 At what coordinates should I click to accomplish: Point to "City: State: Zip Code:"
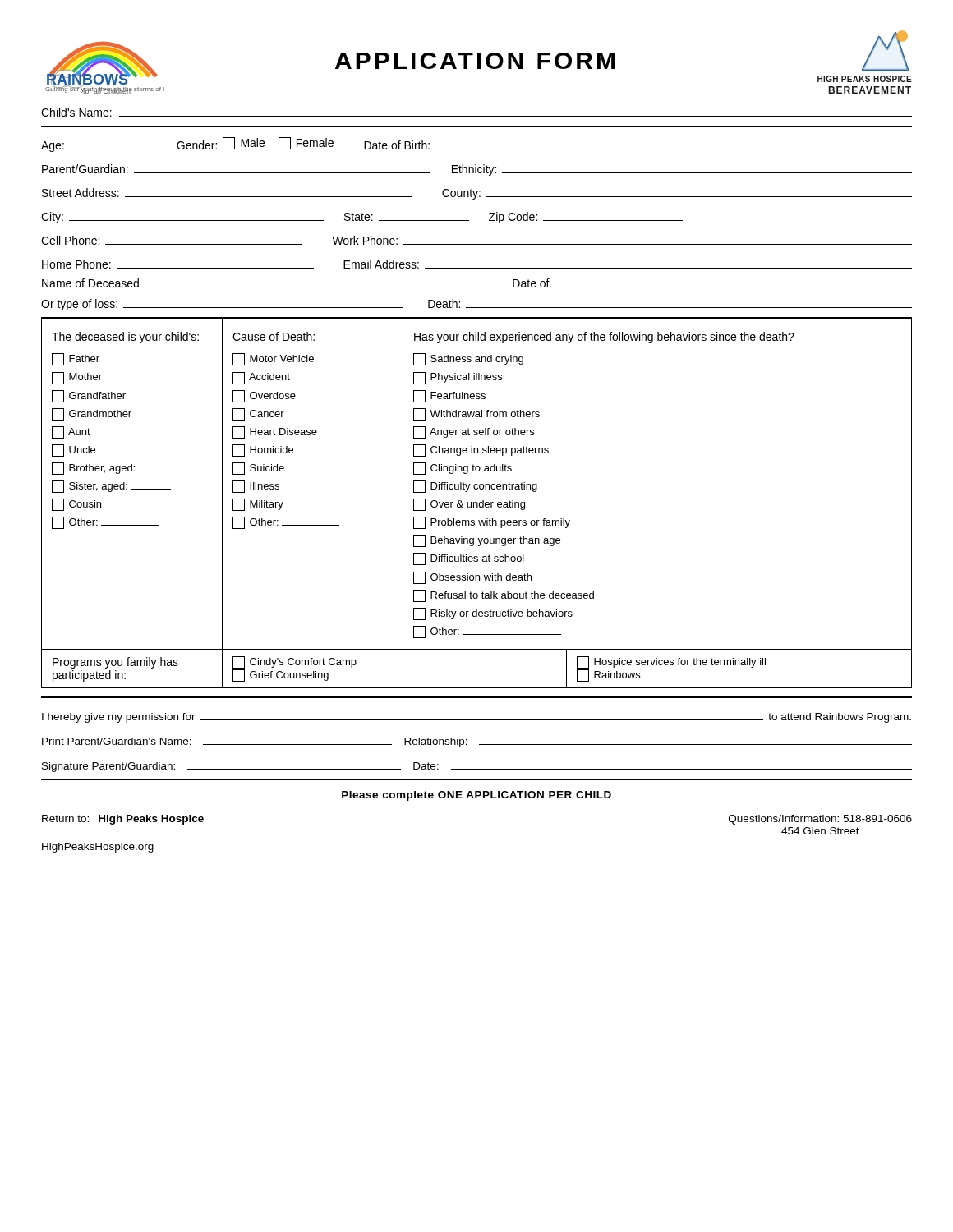pos(362,214)
